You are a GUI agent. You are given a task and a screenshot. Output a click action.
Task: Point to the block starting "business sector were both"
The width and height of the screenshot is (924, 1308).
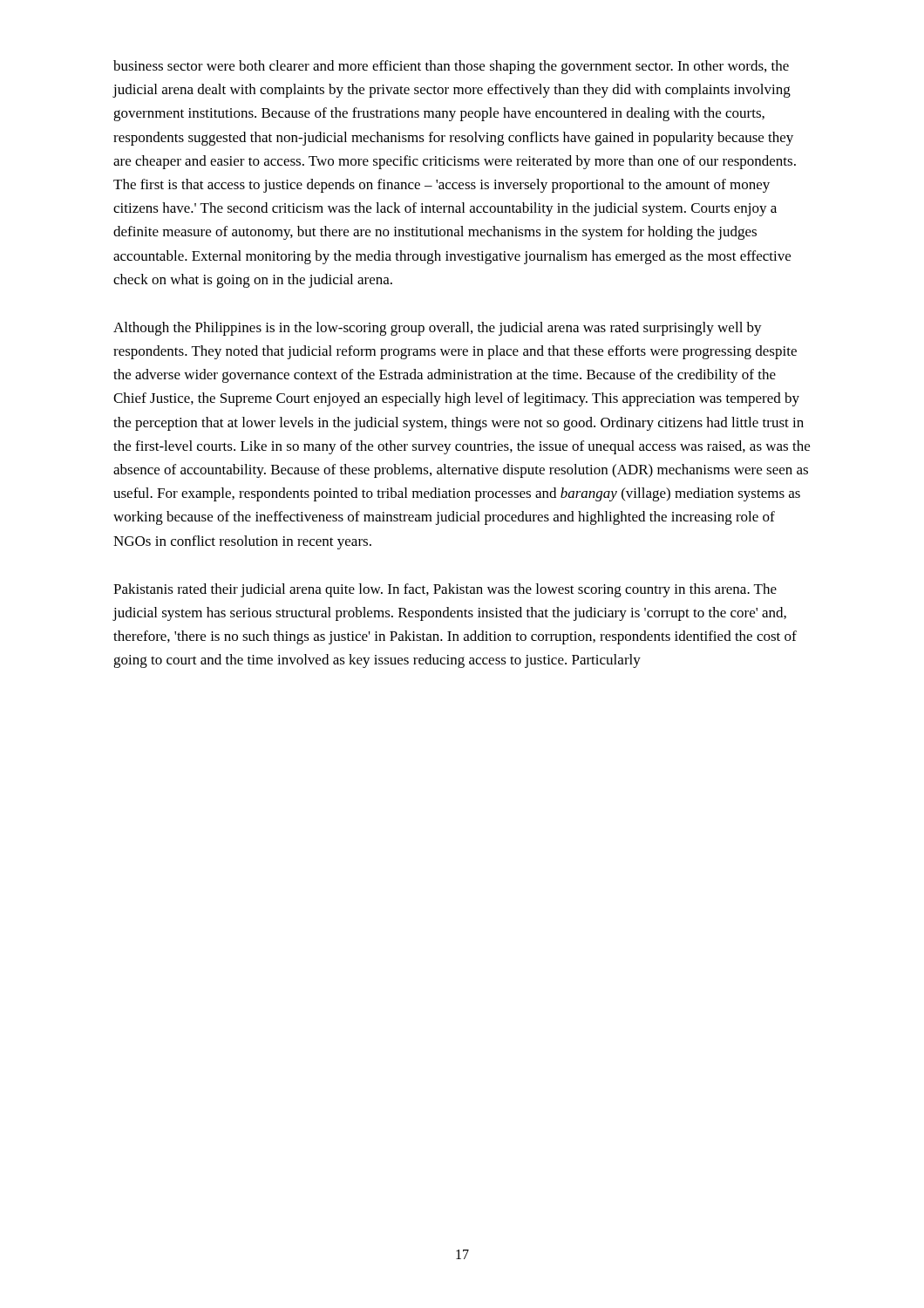tap(455, 173)
